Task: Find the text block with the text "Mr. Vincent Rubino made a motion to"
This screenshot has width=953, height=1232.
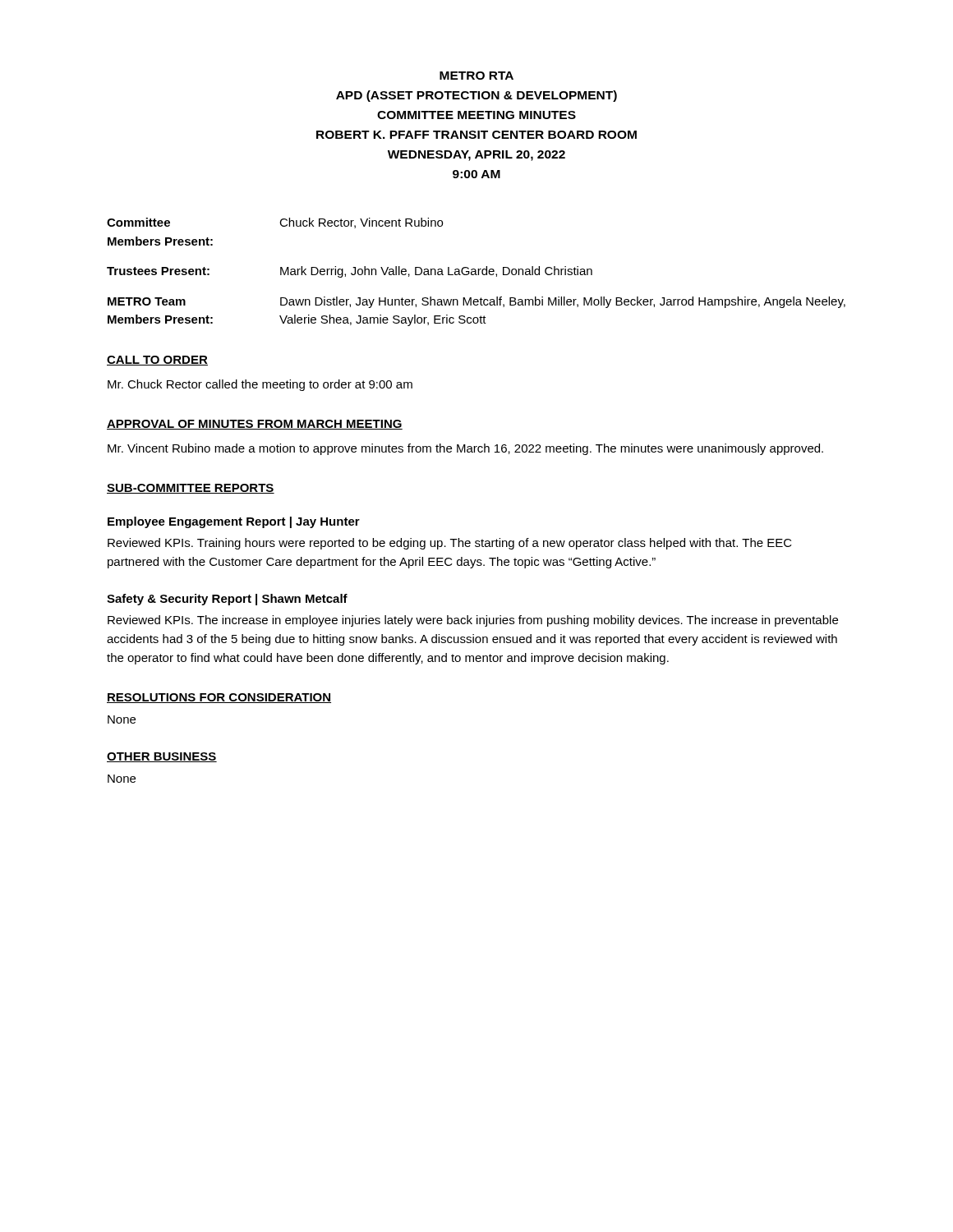Action: [466, 448]
